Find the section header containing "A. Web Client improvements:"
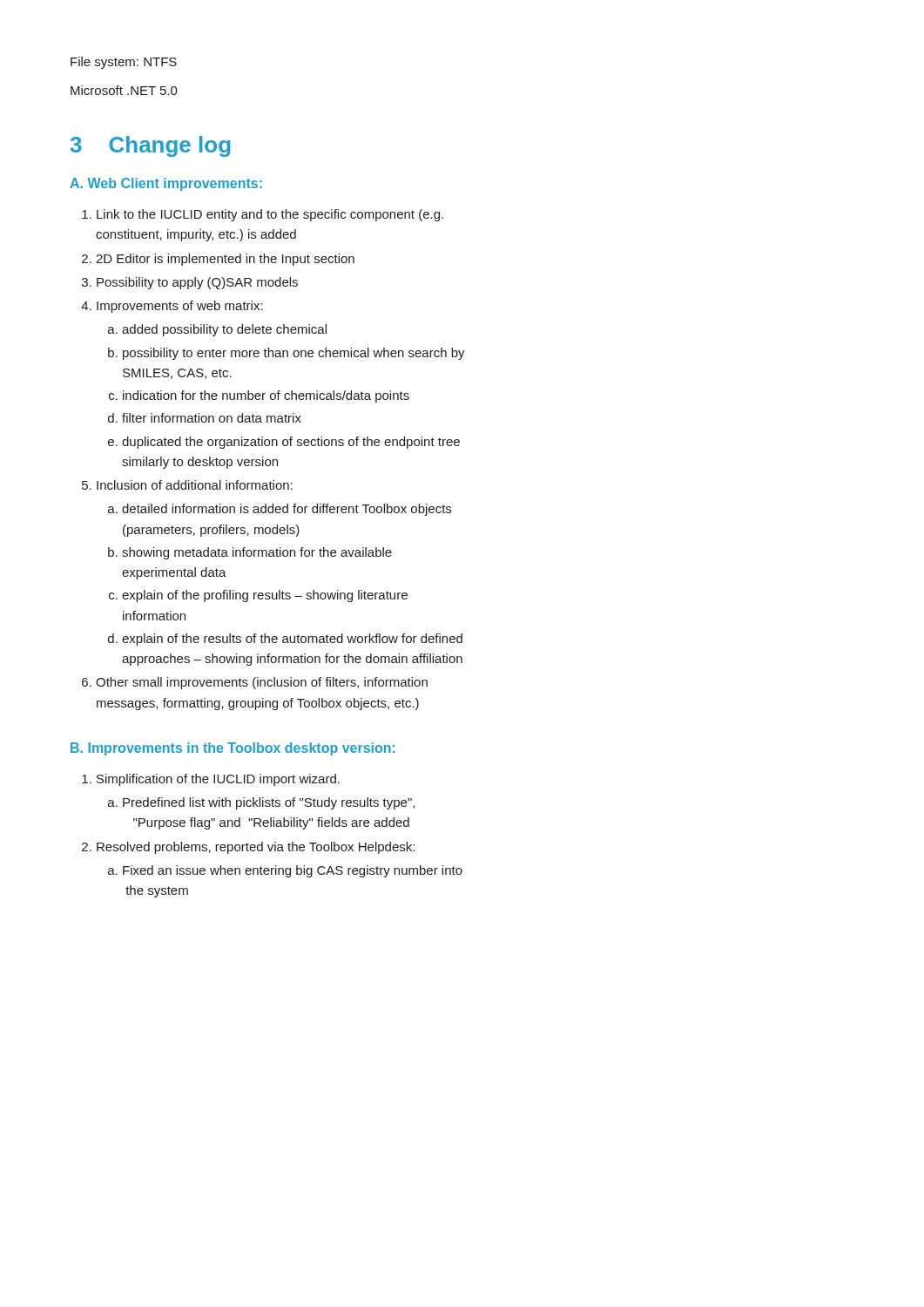 pyautogui.click(x=166, y=183)
